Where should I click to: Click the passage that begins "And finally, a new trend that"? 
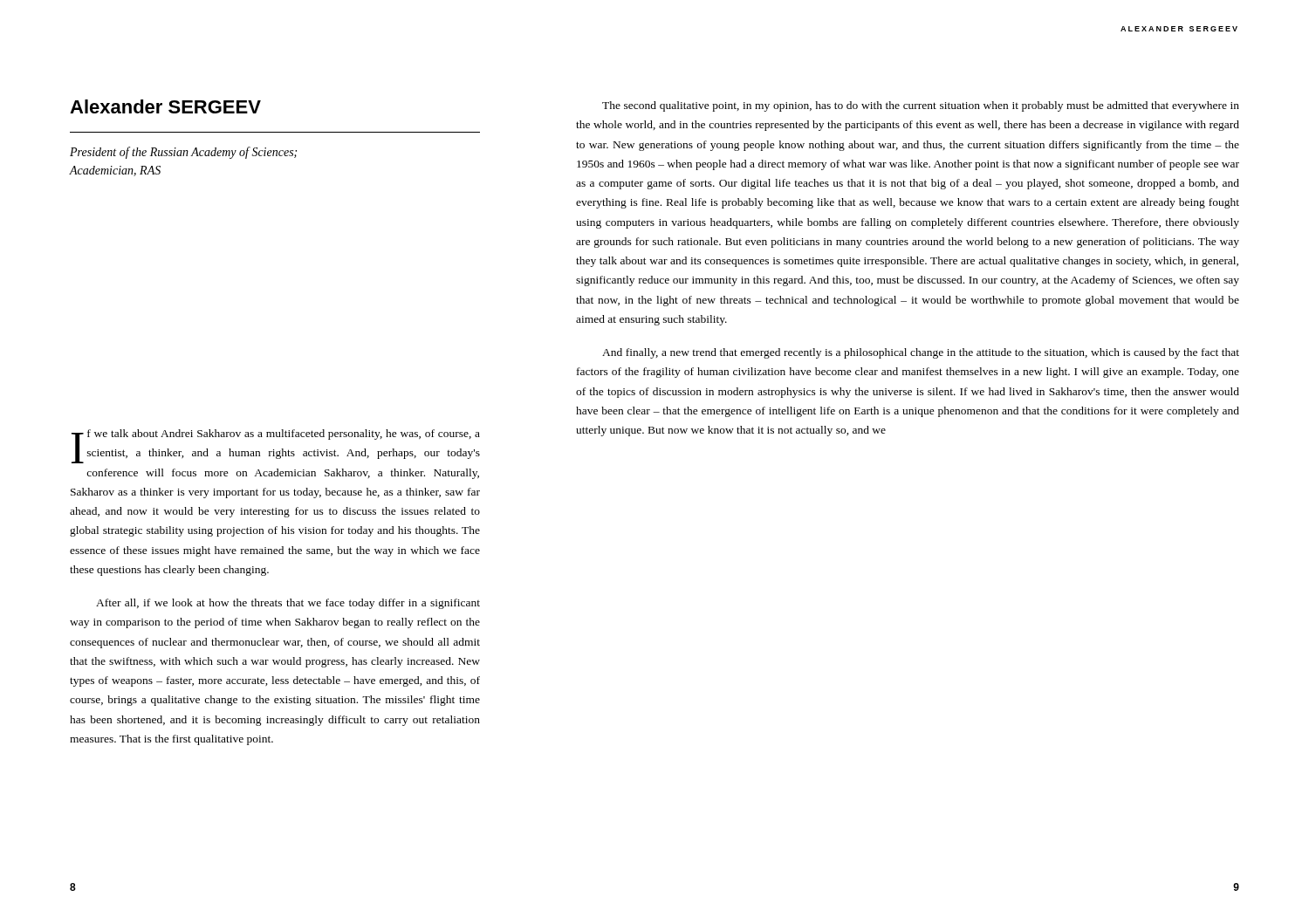[x=908, y=391]
